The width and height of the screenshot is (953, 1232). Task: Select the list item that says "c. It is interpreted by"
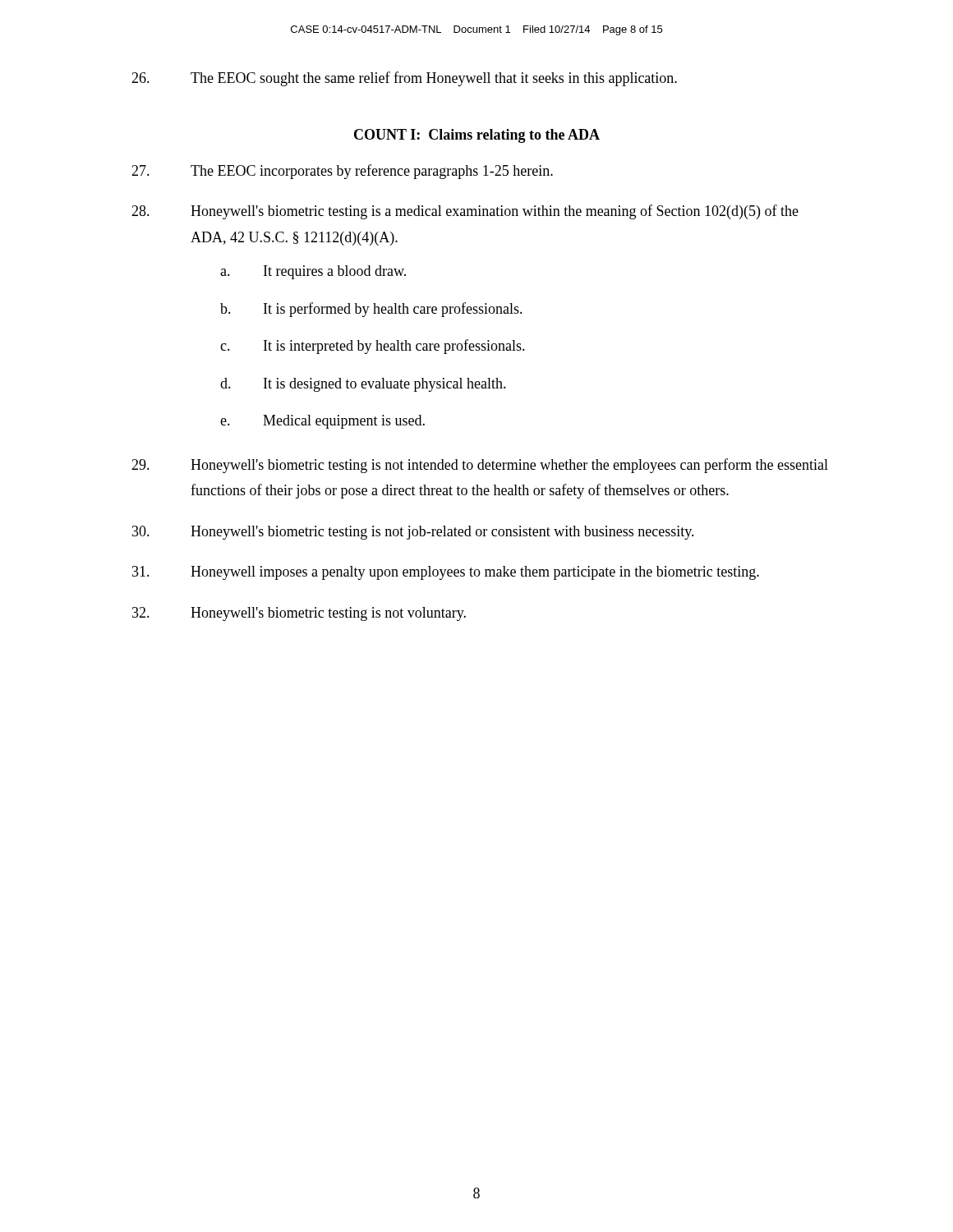(526, 346)
